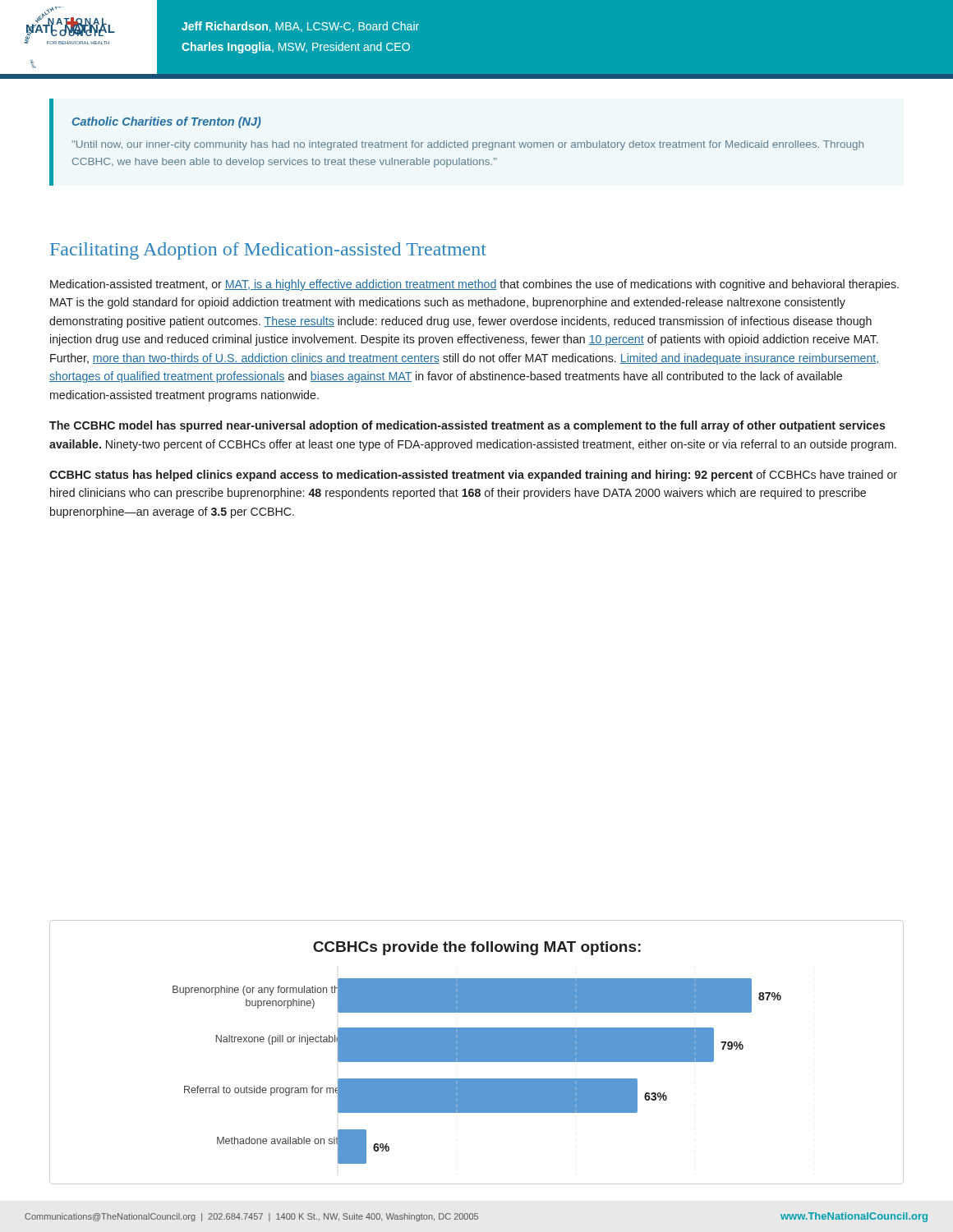Click on the bar chart
Screen dimensions: 1232x953
(x=476, y=1052)
